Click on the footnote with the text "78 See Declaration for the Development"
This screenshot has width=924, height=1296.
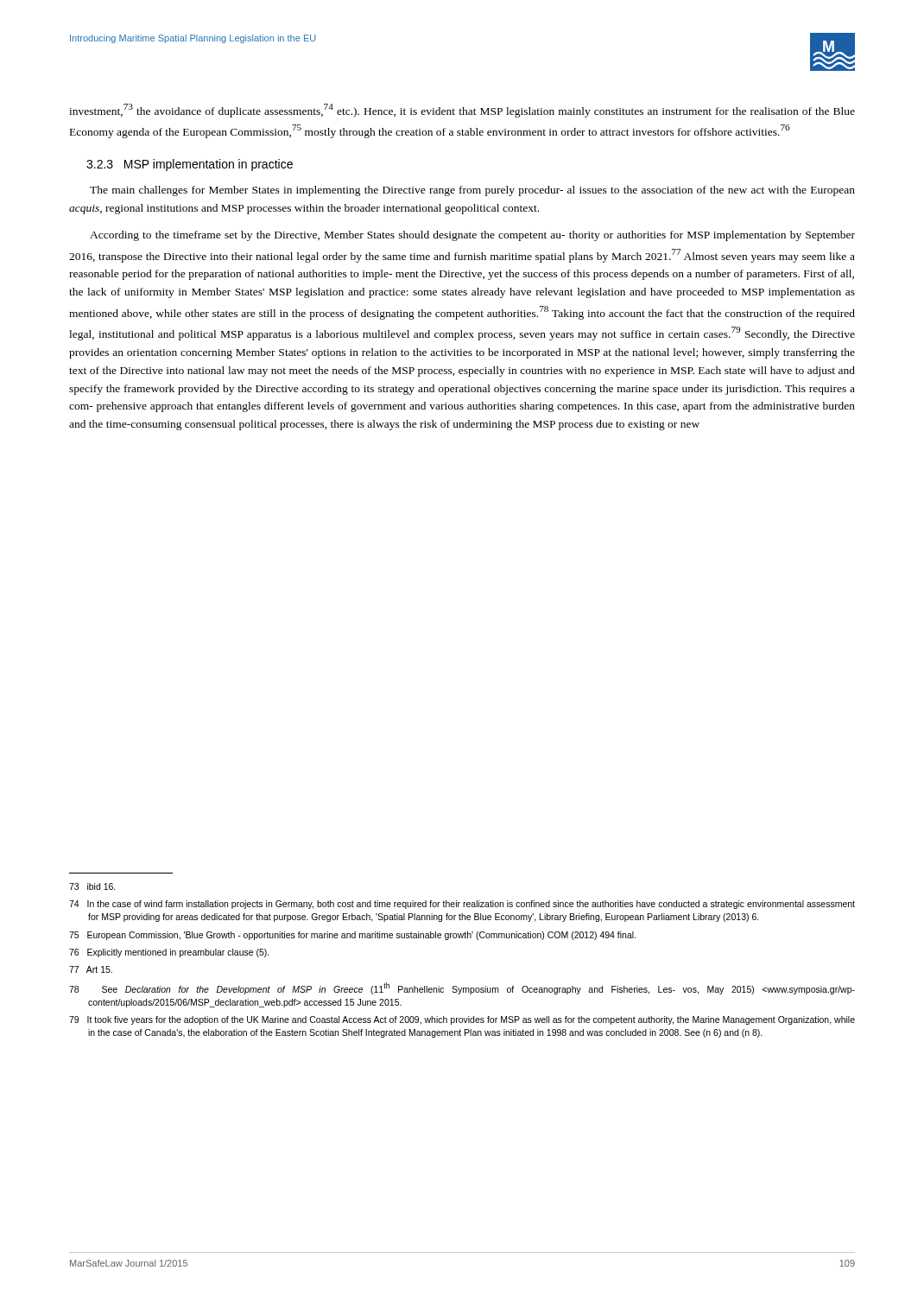[x=462, y=995]
